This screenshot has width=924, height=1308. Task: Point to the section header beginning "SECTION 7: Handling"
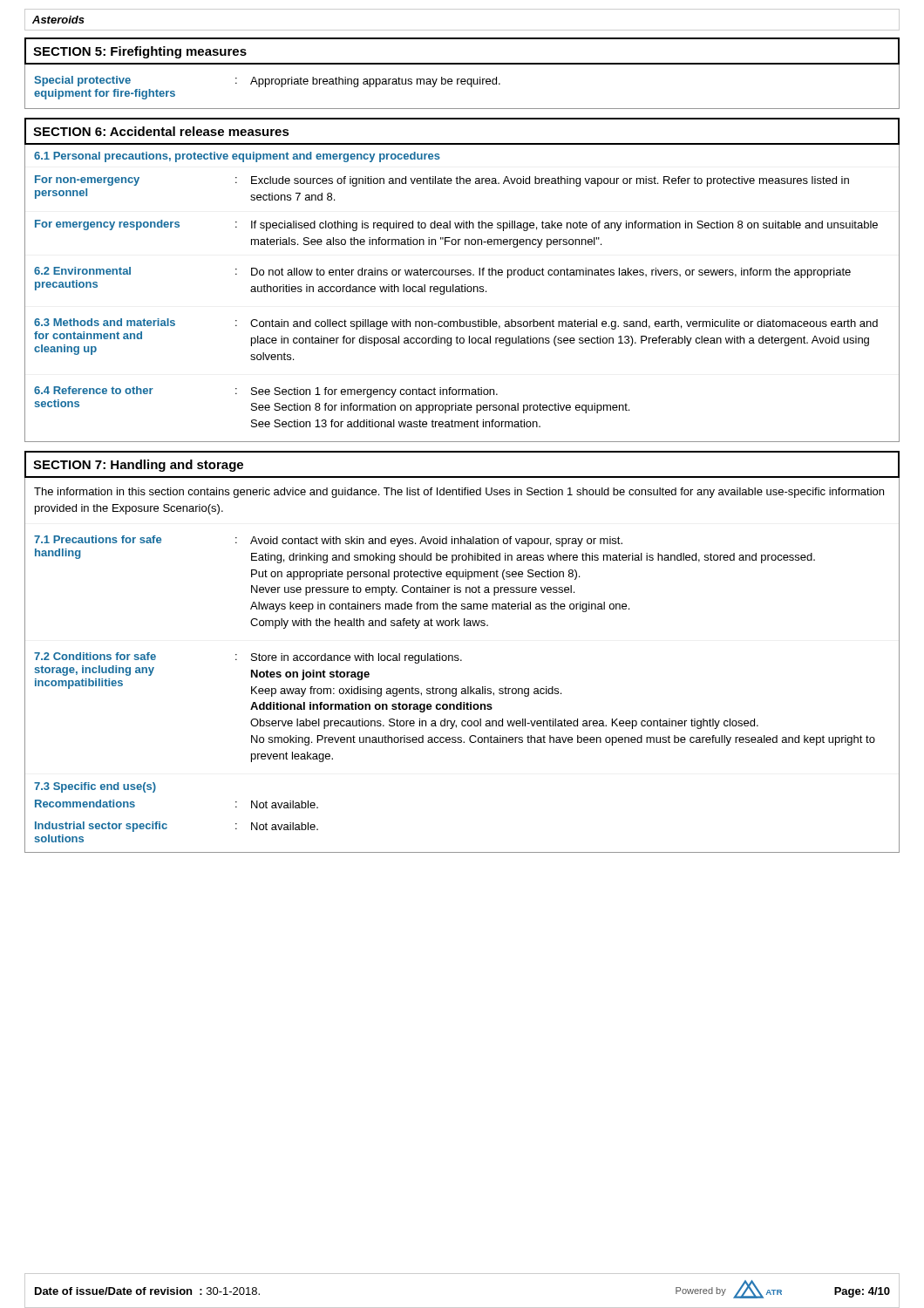point(138,466)
